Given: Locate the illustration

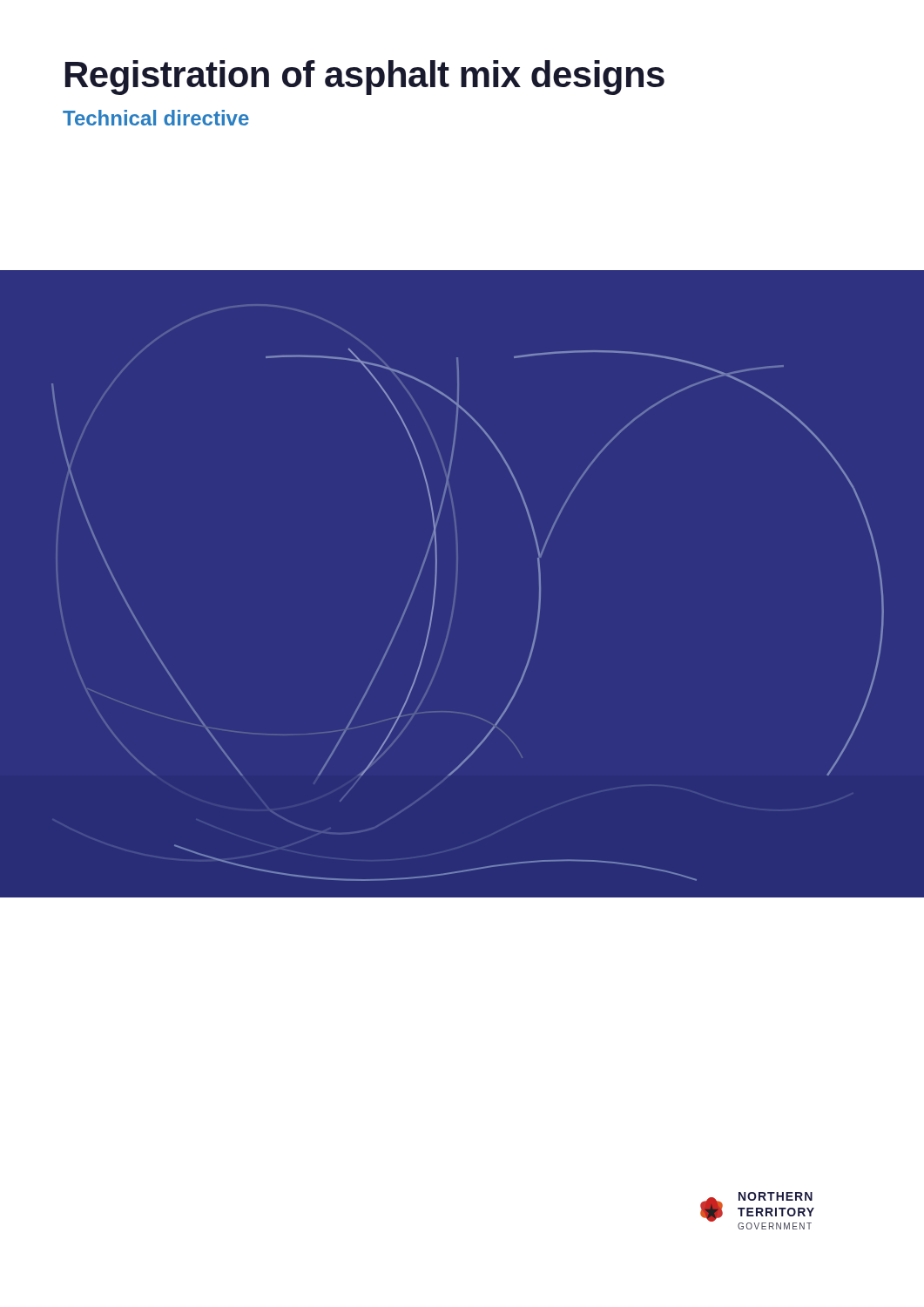Looking at the screenshot, I should [462, 584].
